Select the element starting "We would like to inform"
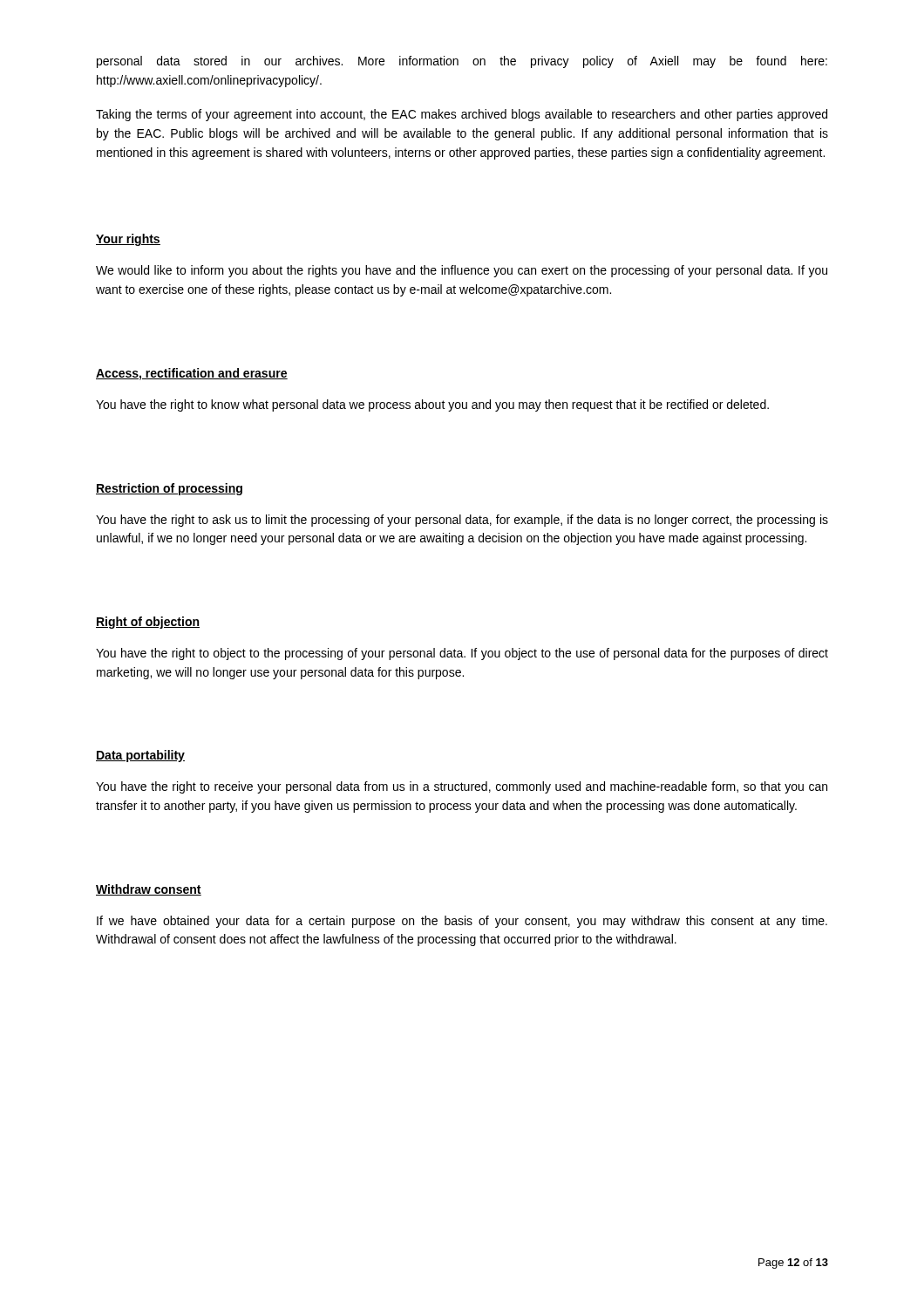Viewport: 924px width, 1308px height. pos(462,280)
